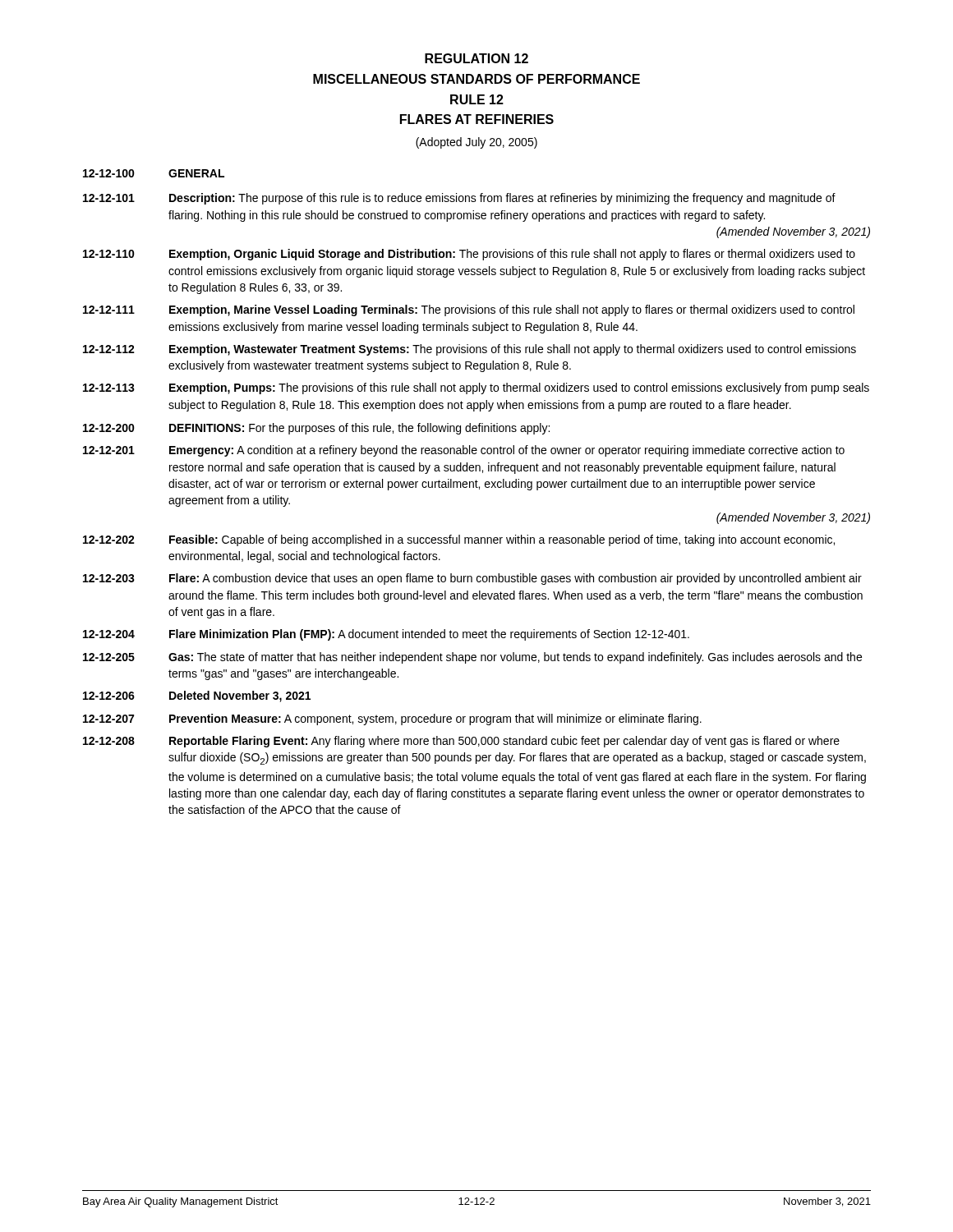Click on the passage starting "12-12-204 Flare Minimization"

[476, 634]
